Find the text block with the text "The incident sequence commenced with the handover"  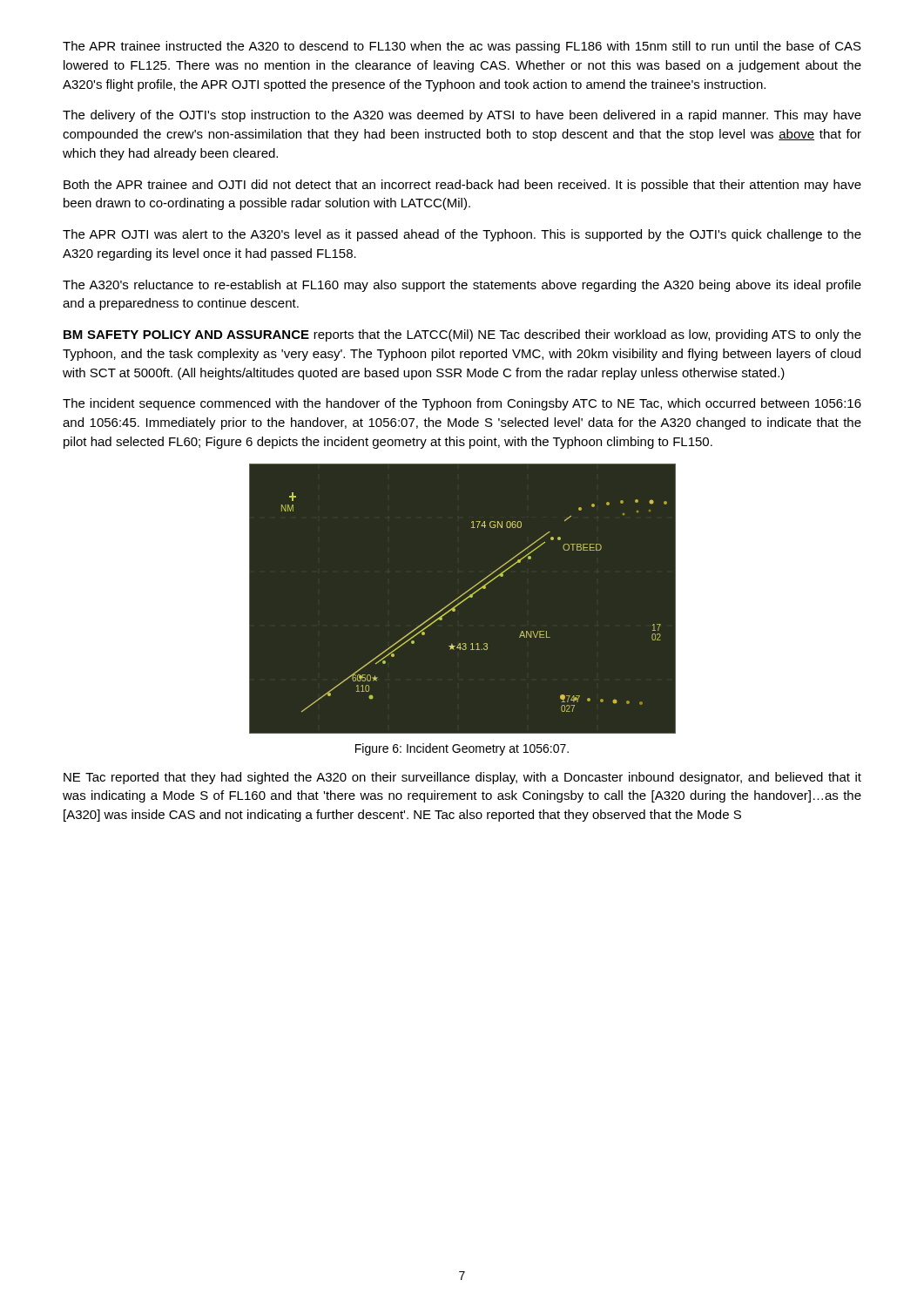pyautogui.click(x=462, y=422)
